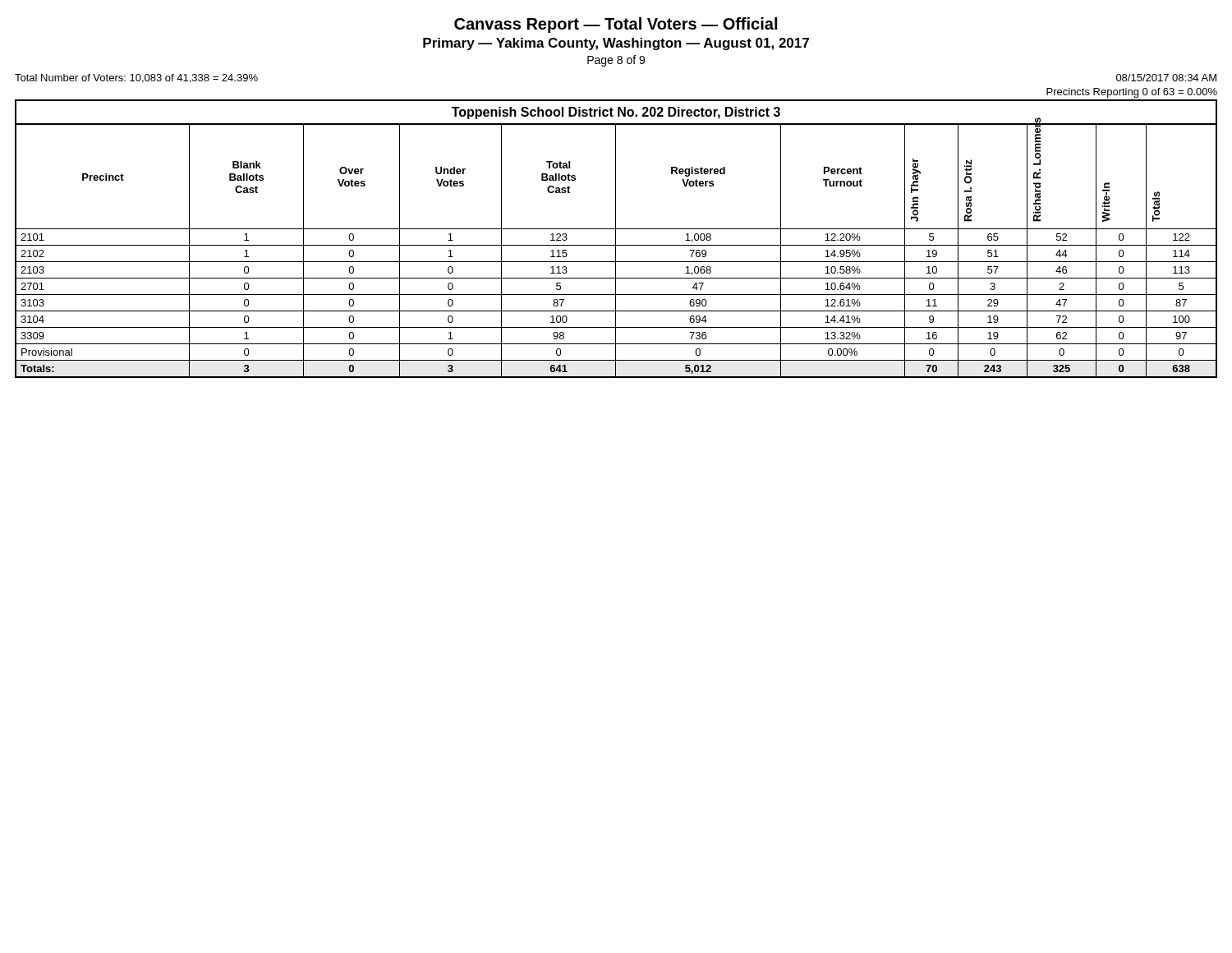Find the text that reads "Page 8 of 9"
This screenshot has height=953, width=1232.
coord(616,60)
